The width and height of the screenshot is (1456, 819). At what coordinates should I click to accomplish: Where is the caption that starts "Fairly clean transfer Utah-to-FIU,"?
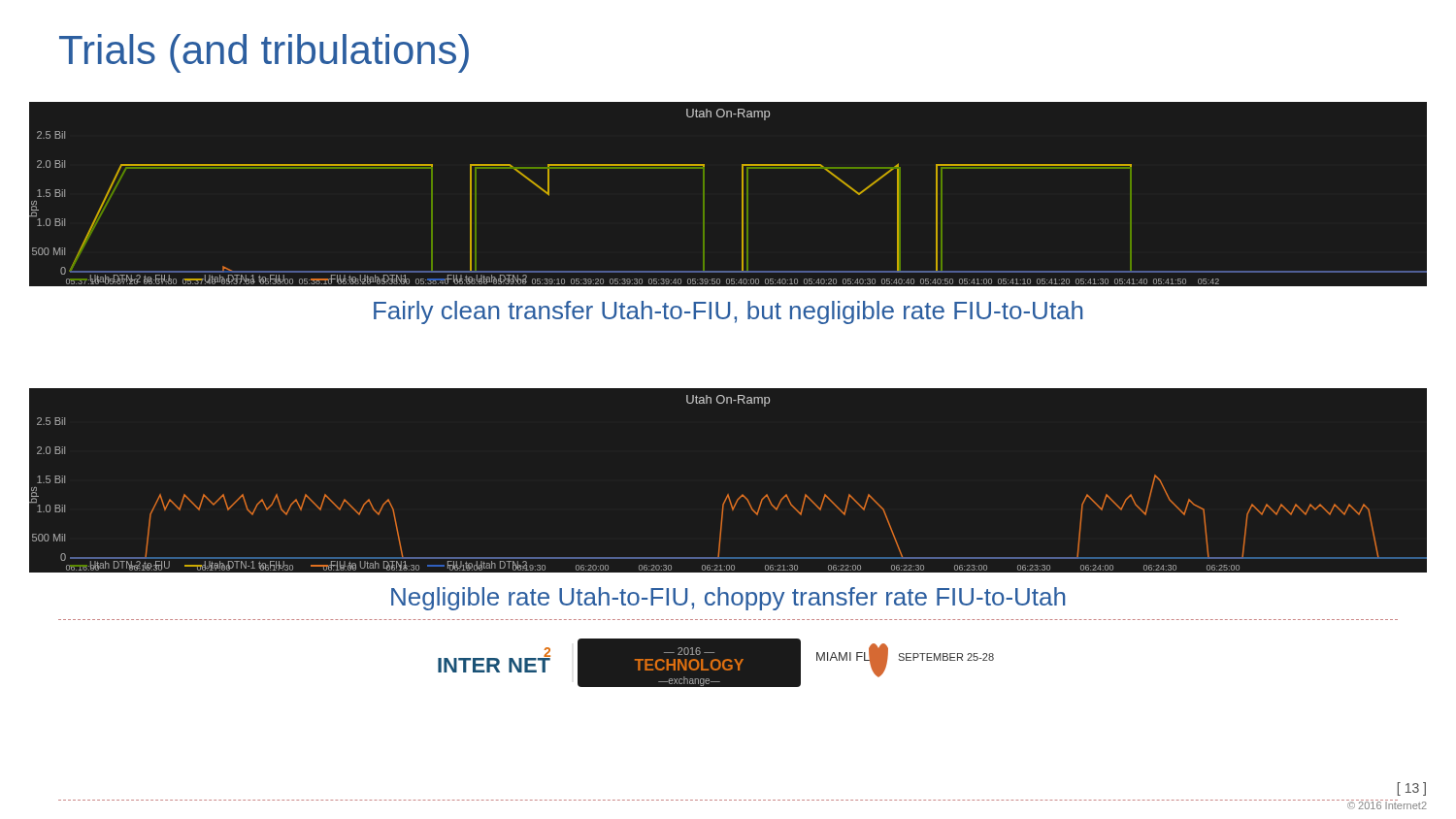click(728, 311)
